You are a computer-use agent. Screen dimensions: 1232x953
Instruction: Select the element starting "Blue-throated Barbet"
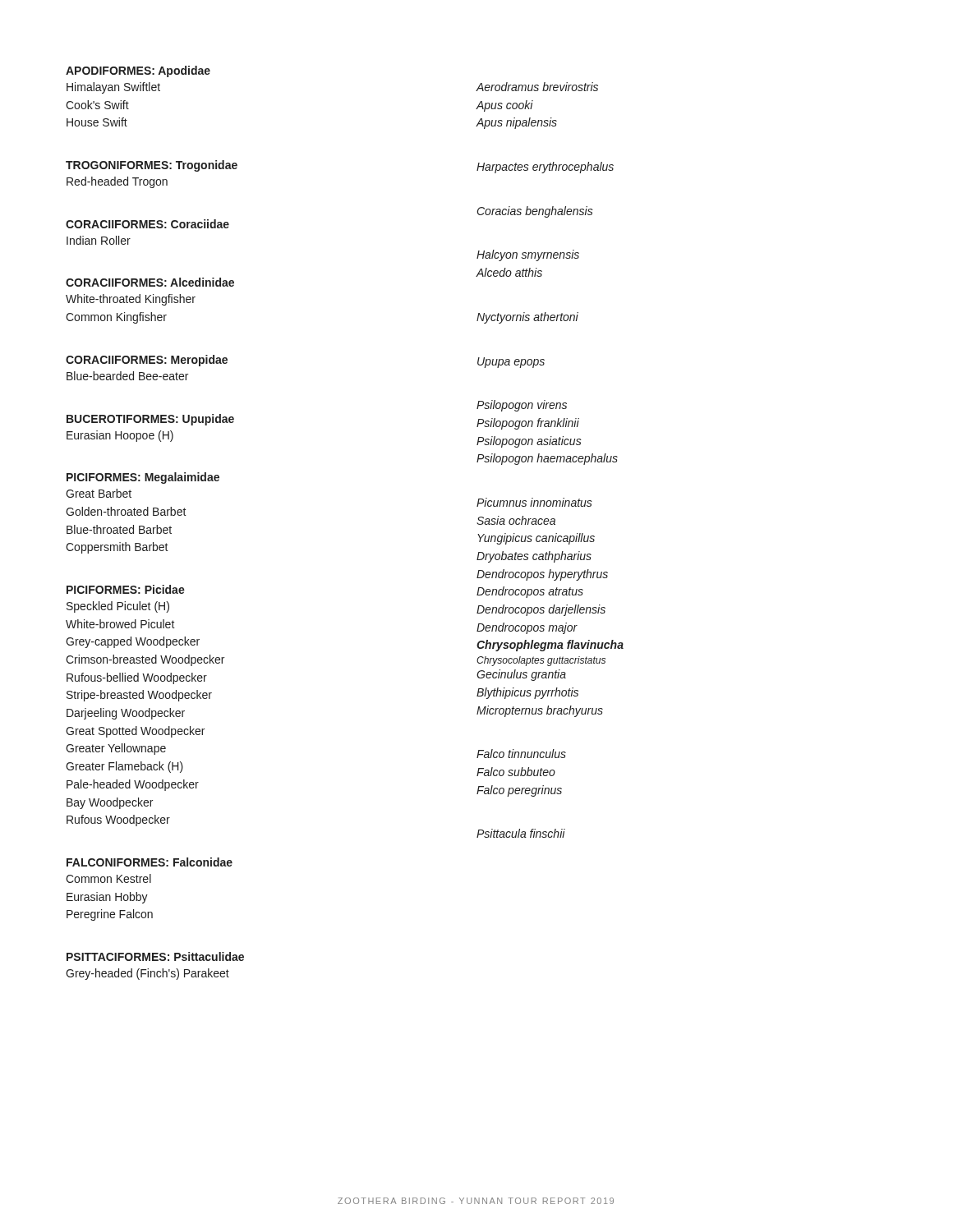click(x=119, y=529)
